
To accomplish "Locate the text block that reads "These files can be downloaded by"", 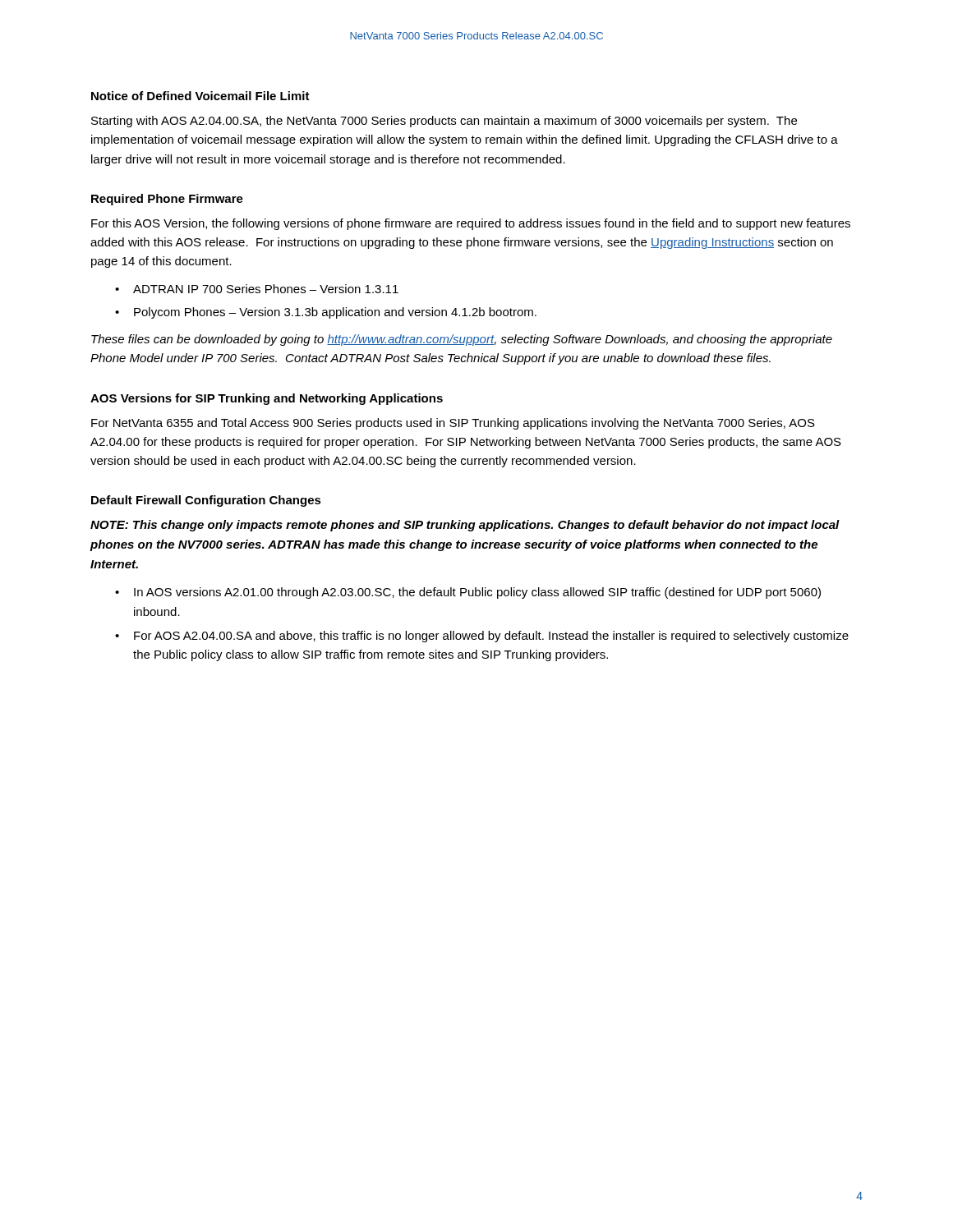I will (x=461, y=348).
